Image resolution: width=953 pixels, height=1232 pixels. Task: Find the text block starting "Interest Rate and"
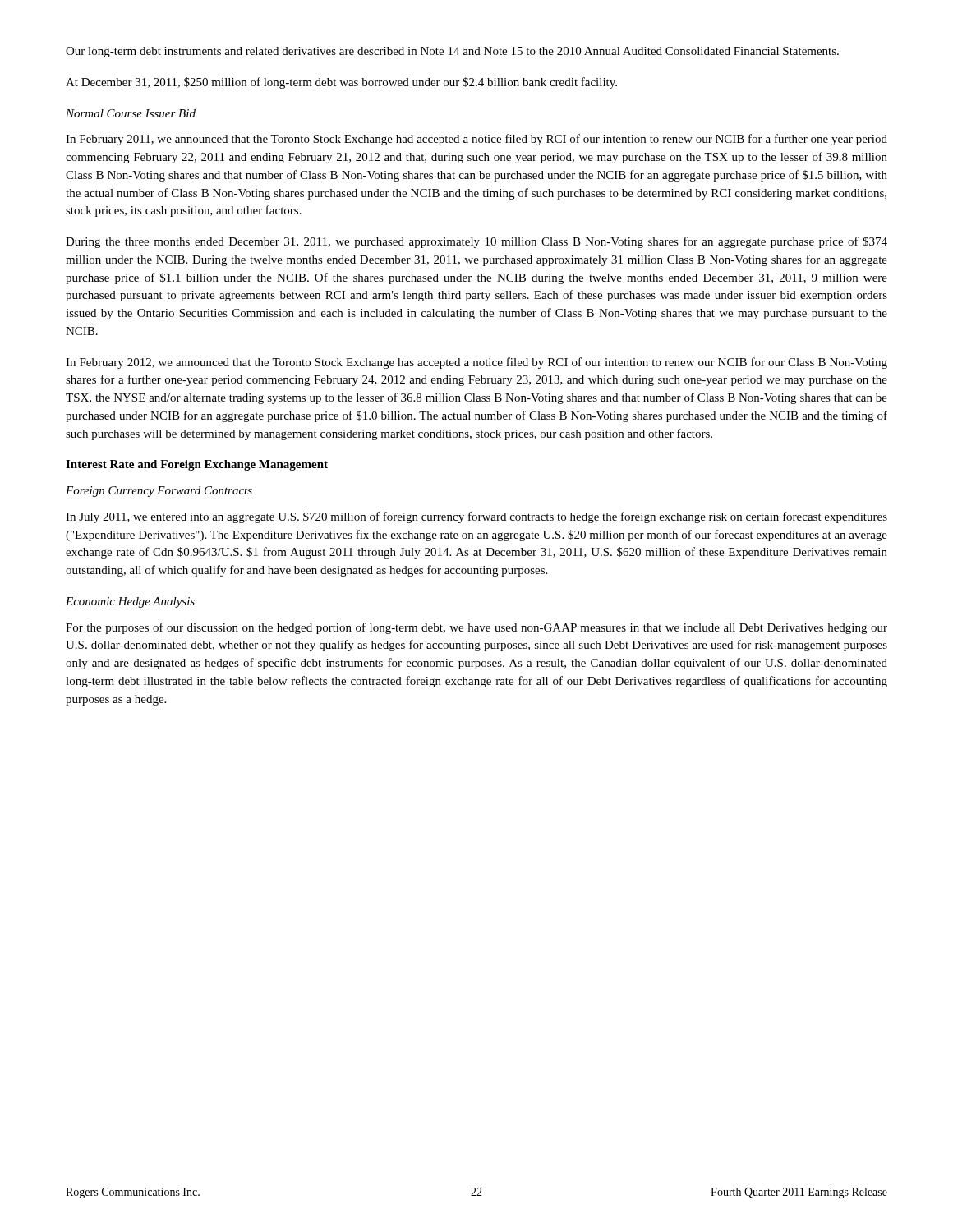click(197, 465)
